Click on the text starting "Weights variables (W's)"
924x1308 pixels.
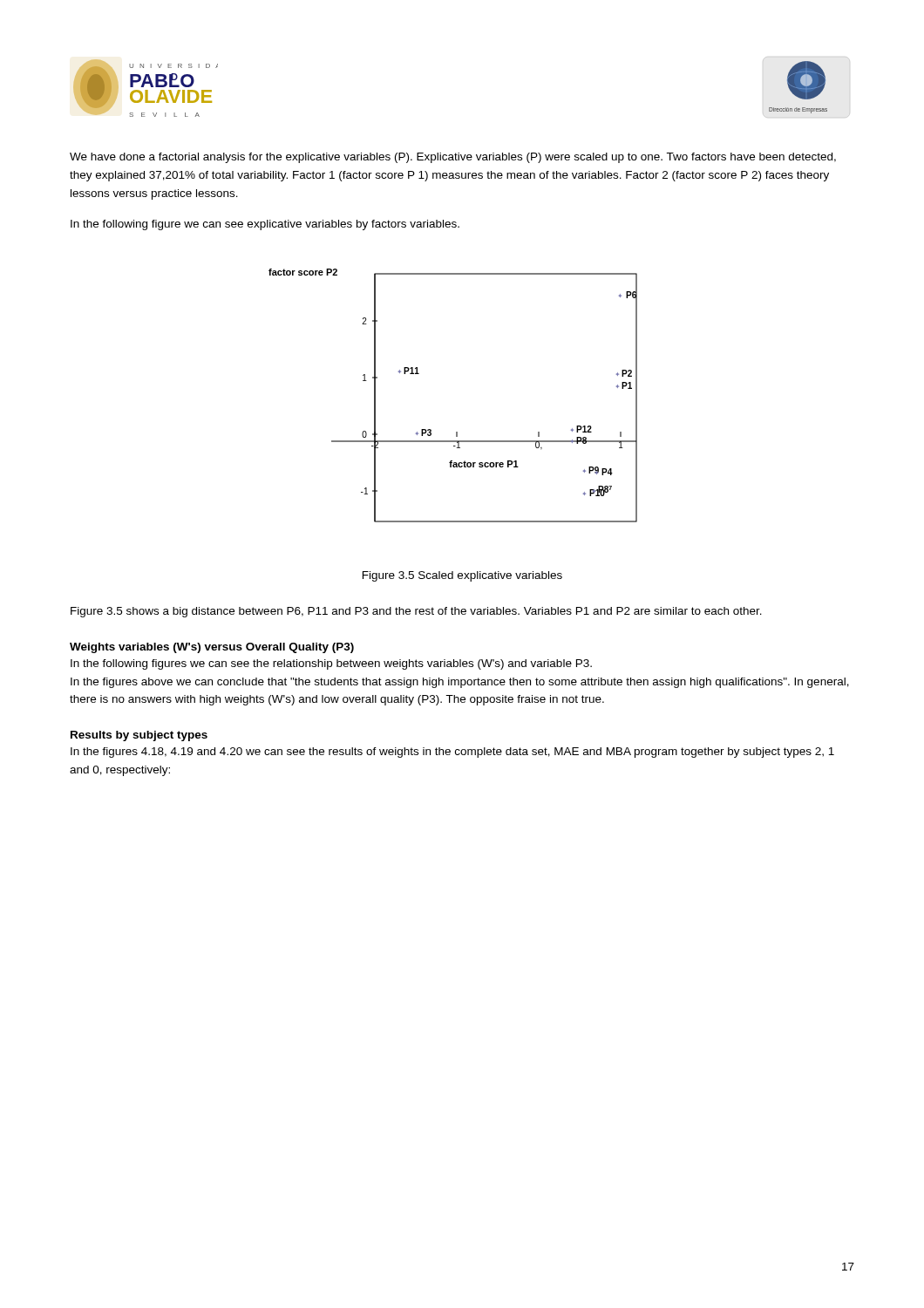click(x=212, y=646)
